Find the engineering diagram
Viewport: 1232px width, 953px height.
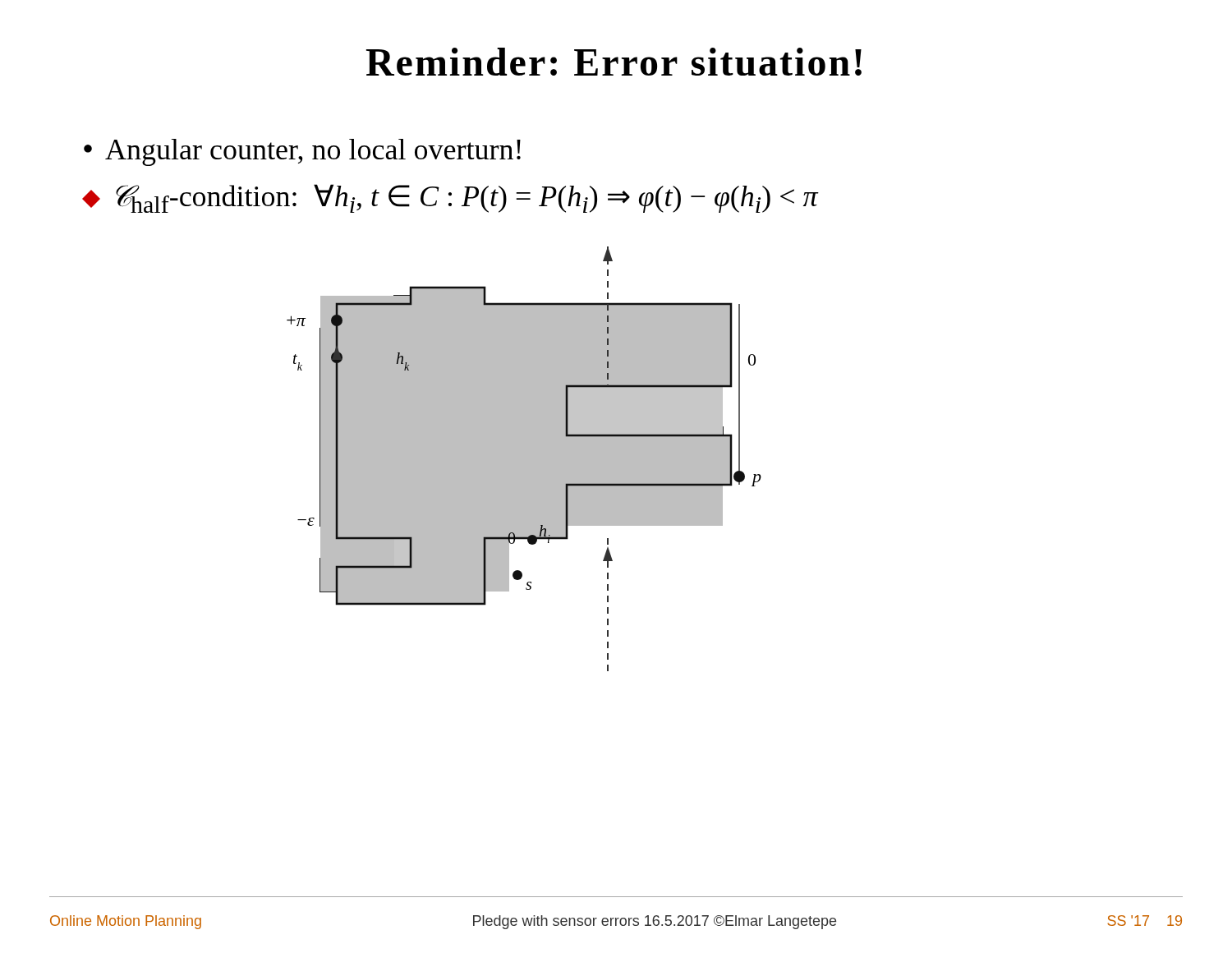pyautogui.click(x=534, y=460)
